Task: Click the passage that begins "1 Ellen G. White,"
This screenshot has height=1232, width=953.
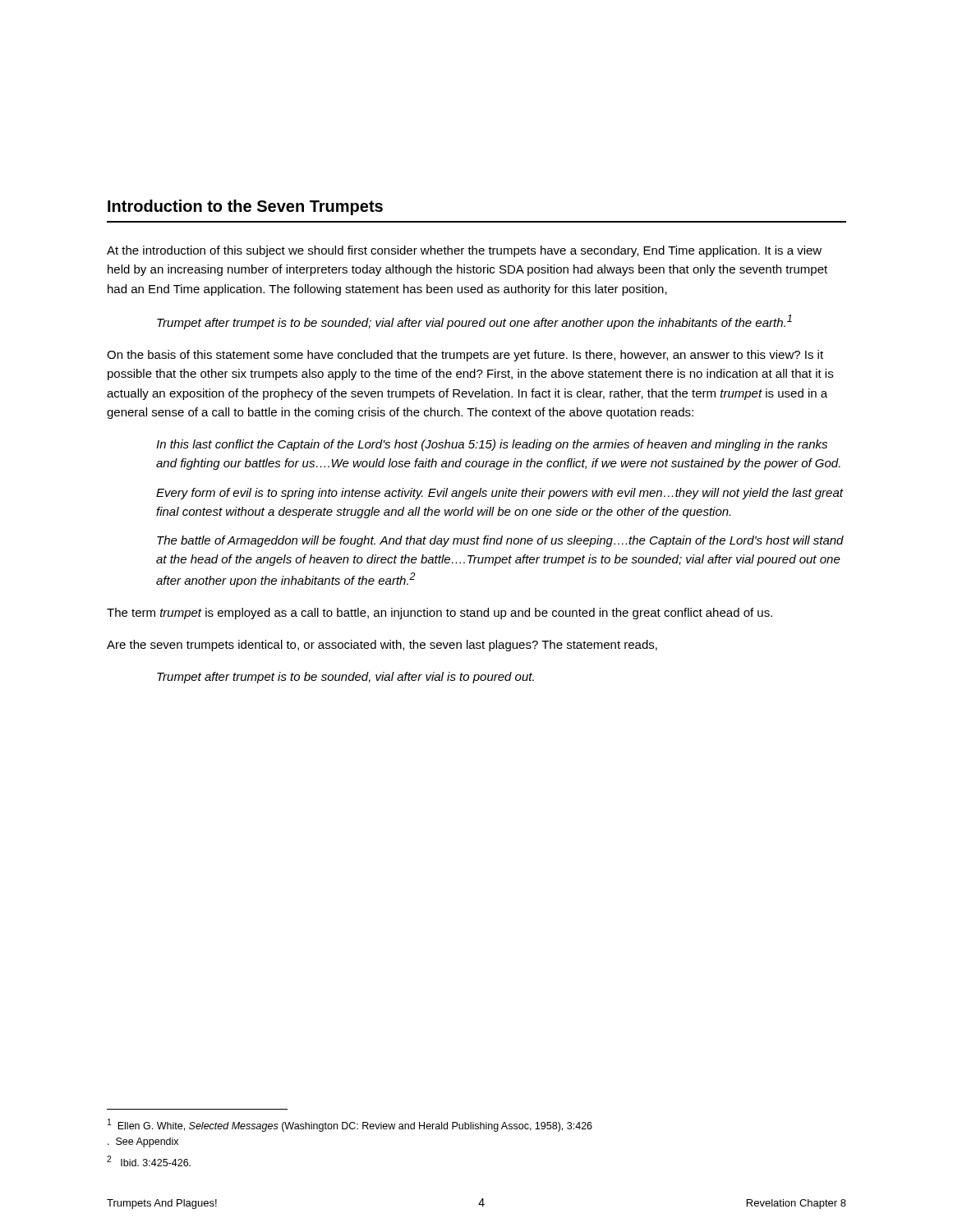Action: (x=350, y=1133)
